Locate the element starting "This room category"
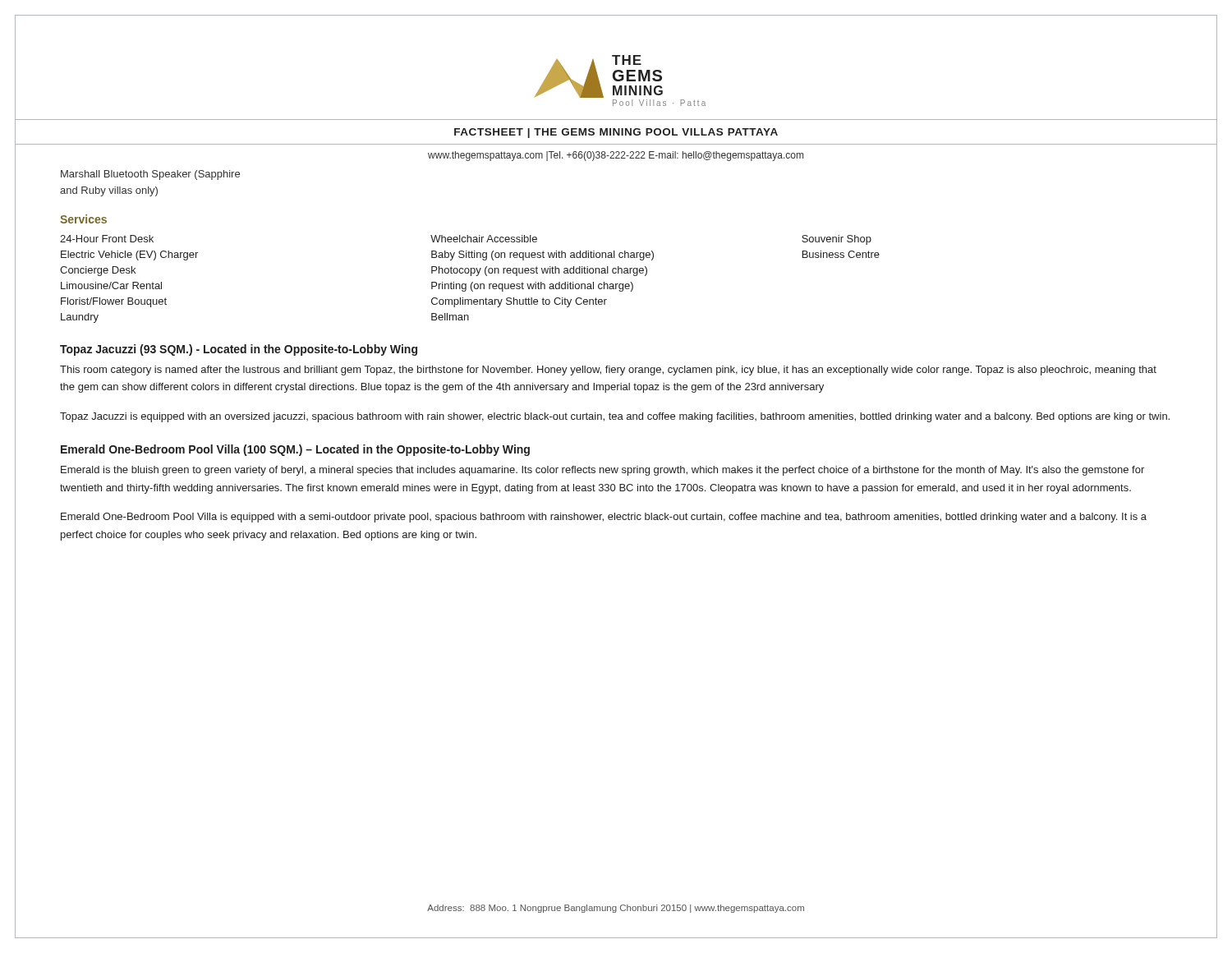The width and height of the screenshot is (1232, 953). pyautogui.click(x=608, y=378)
